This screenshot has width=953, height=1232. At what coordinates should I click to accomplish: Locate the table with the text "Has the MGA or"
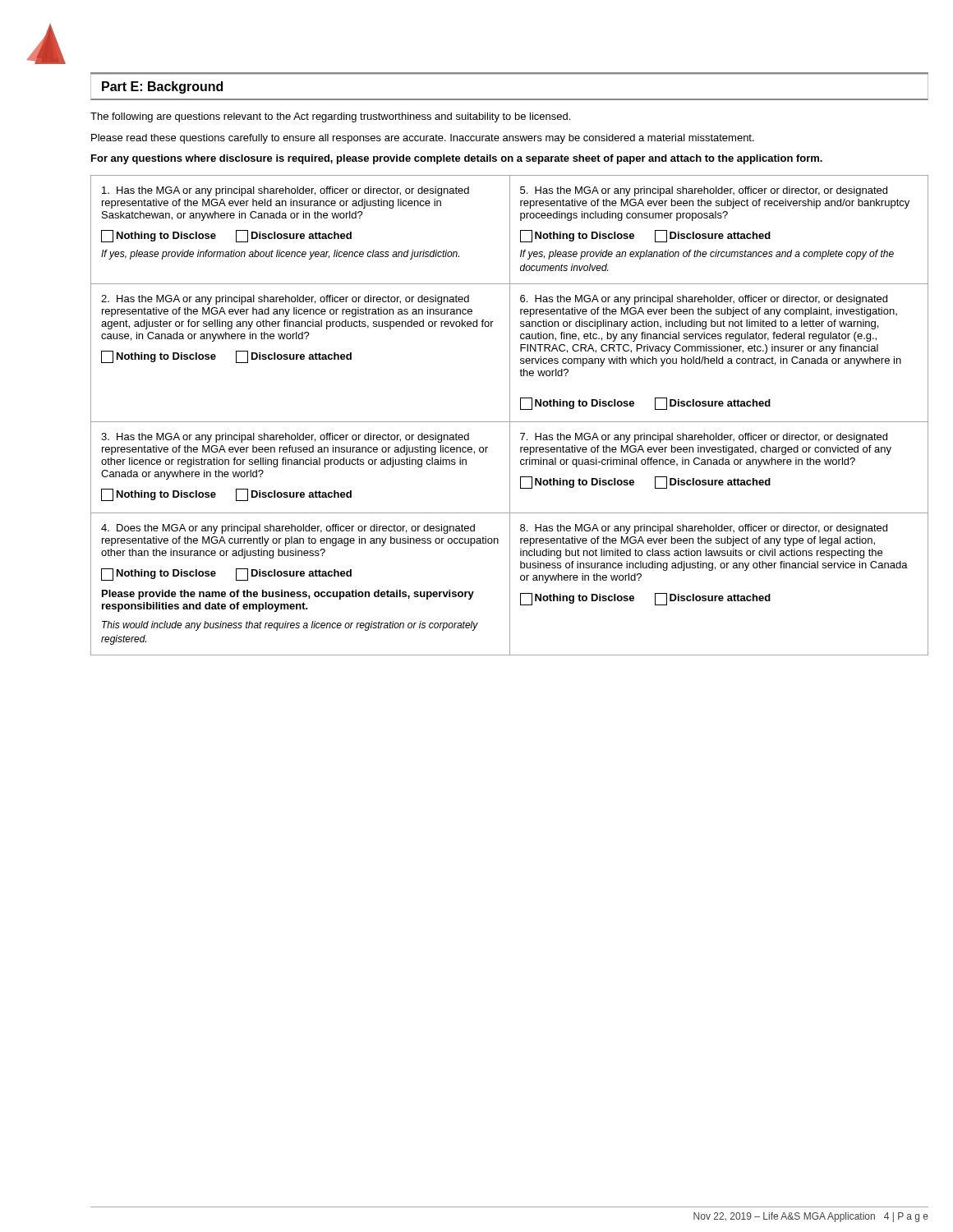click(x=509, y=415)
